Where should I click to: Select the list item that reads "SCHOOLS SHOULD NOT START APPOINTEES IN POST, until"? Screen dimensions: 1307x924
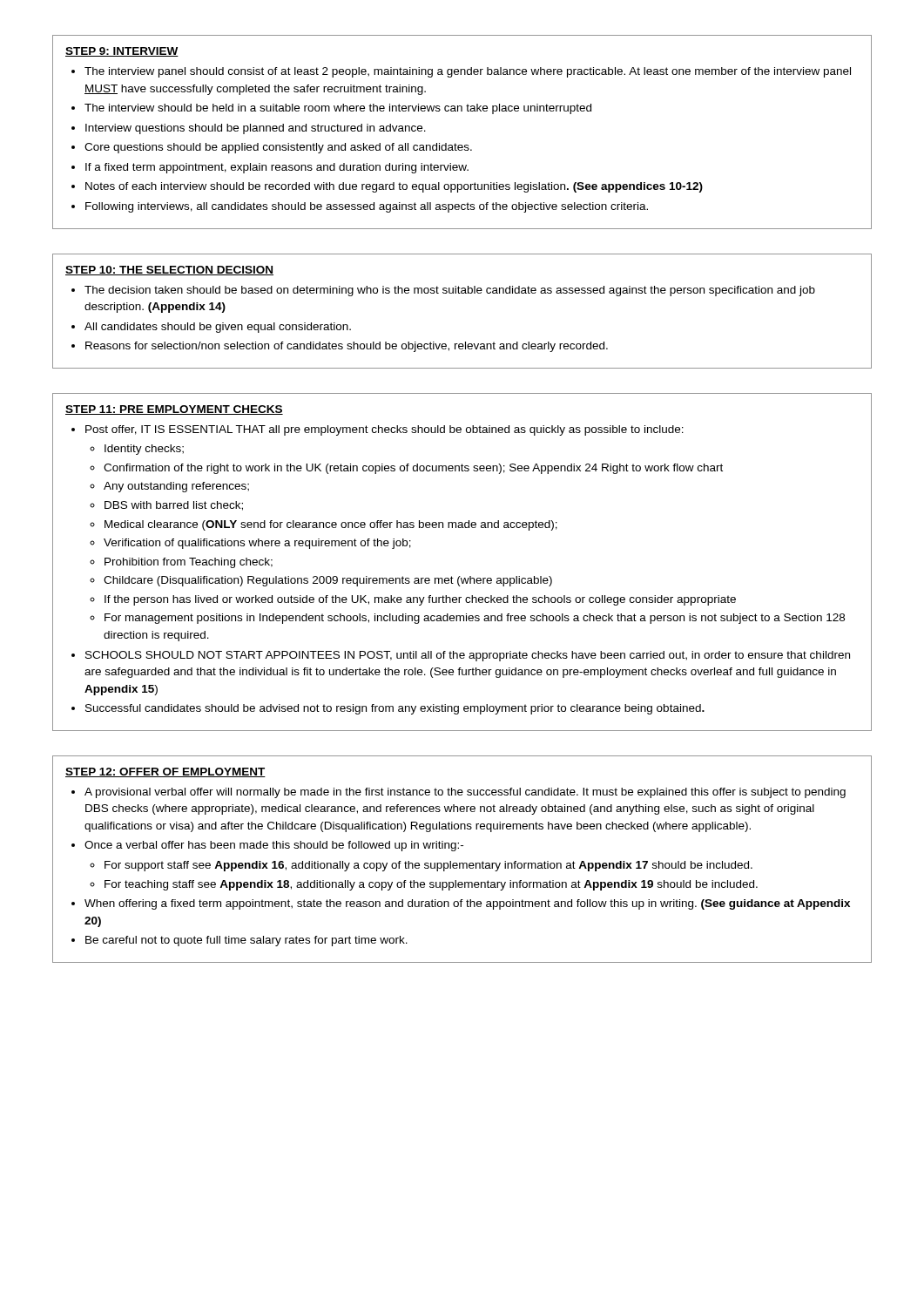(x=468, y=671)
